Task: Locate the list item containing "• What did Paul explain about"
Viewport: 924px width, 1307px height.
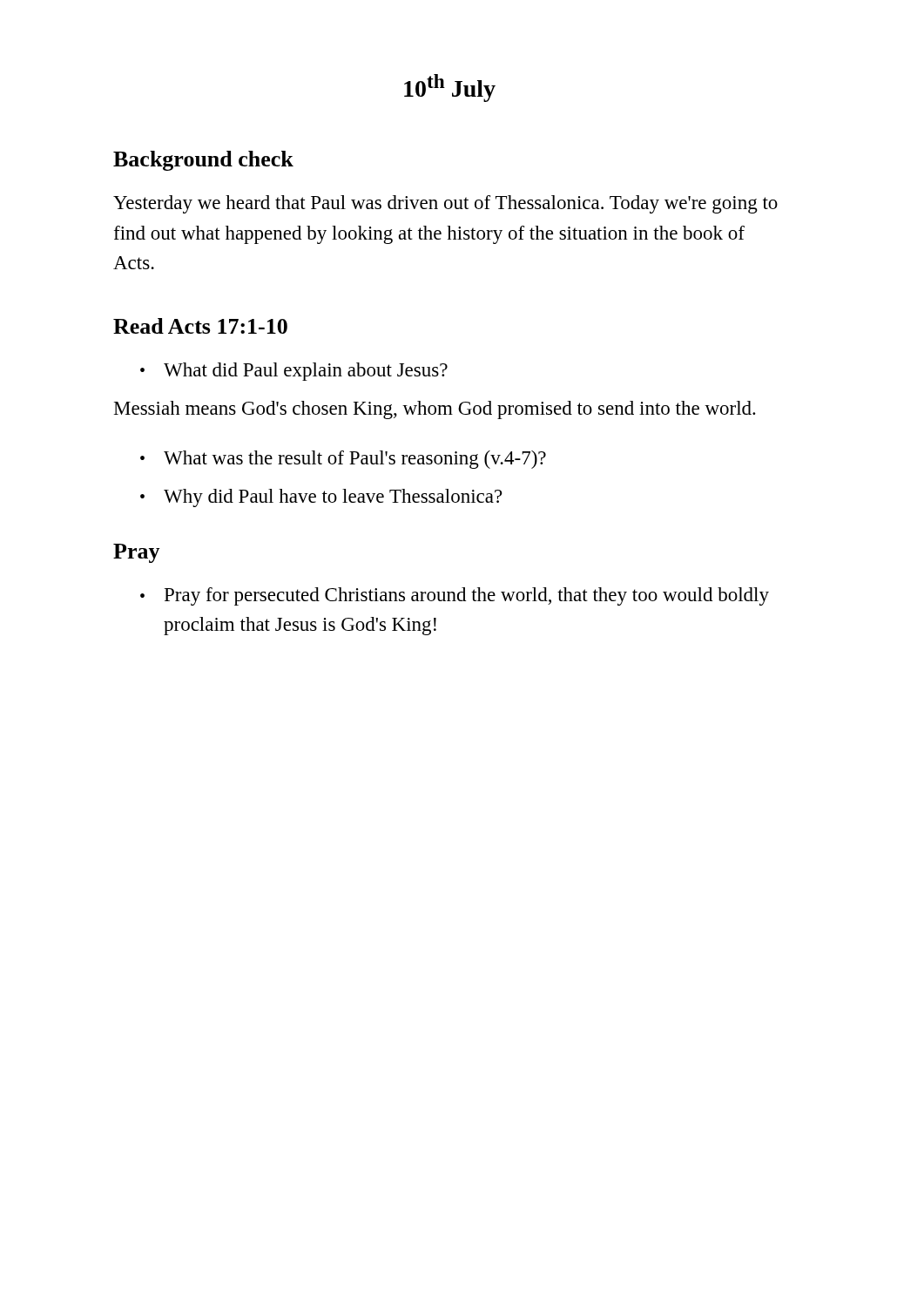Action: (294, 372)
